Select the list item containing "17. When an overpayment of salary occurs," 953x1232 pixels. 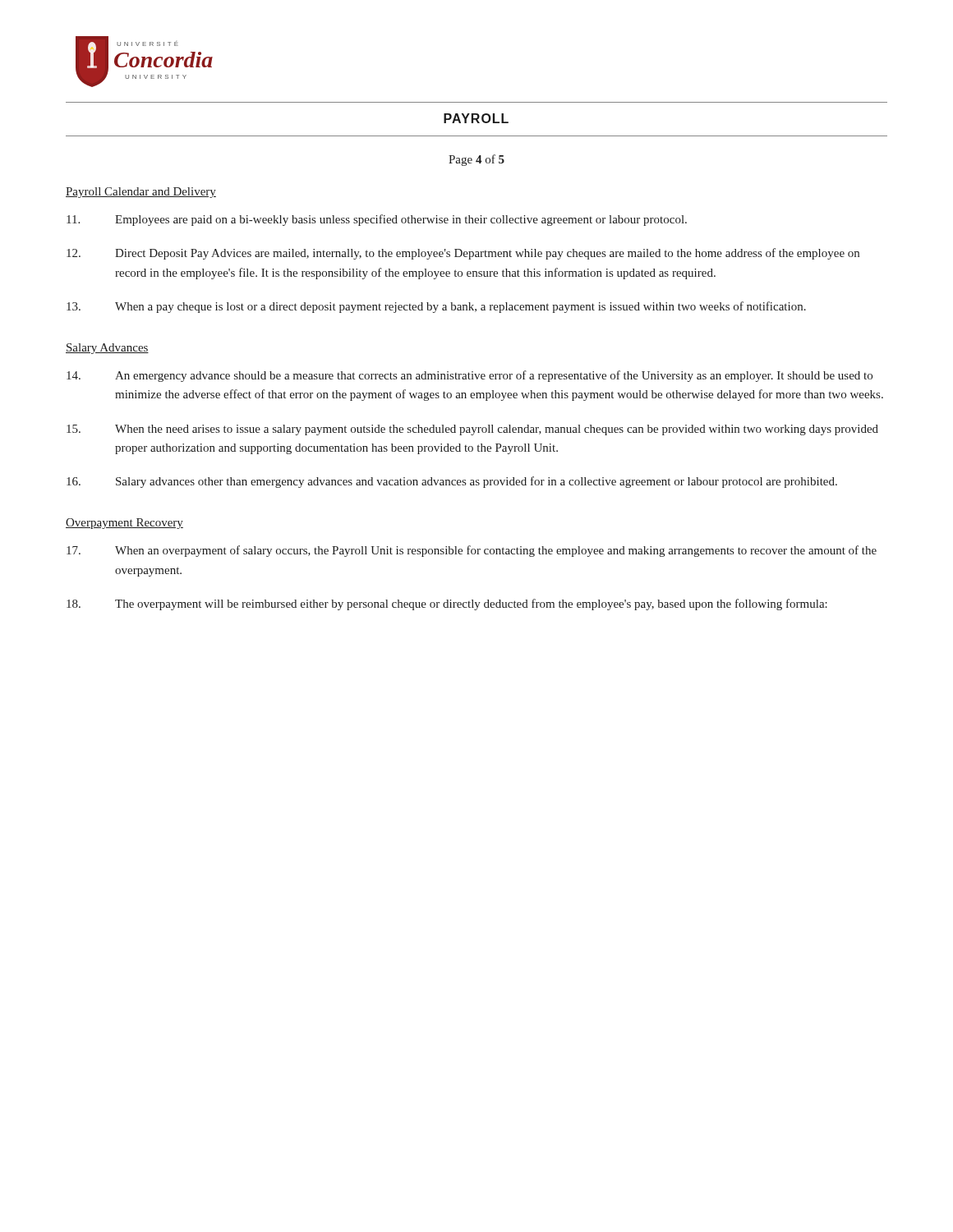point(476,561)
